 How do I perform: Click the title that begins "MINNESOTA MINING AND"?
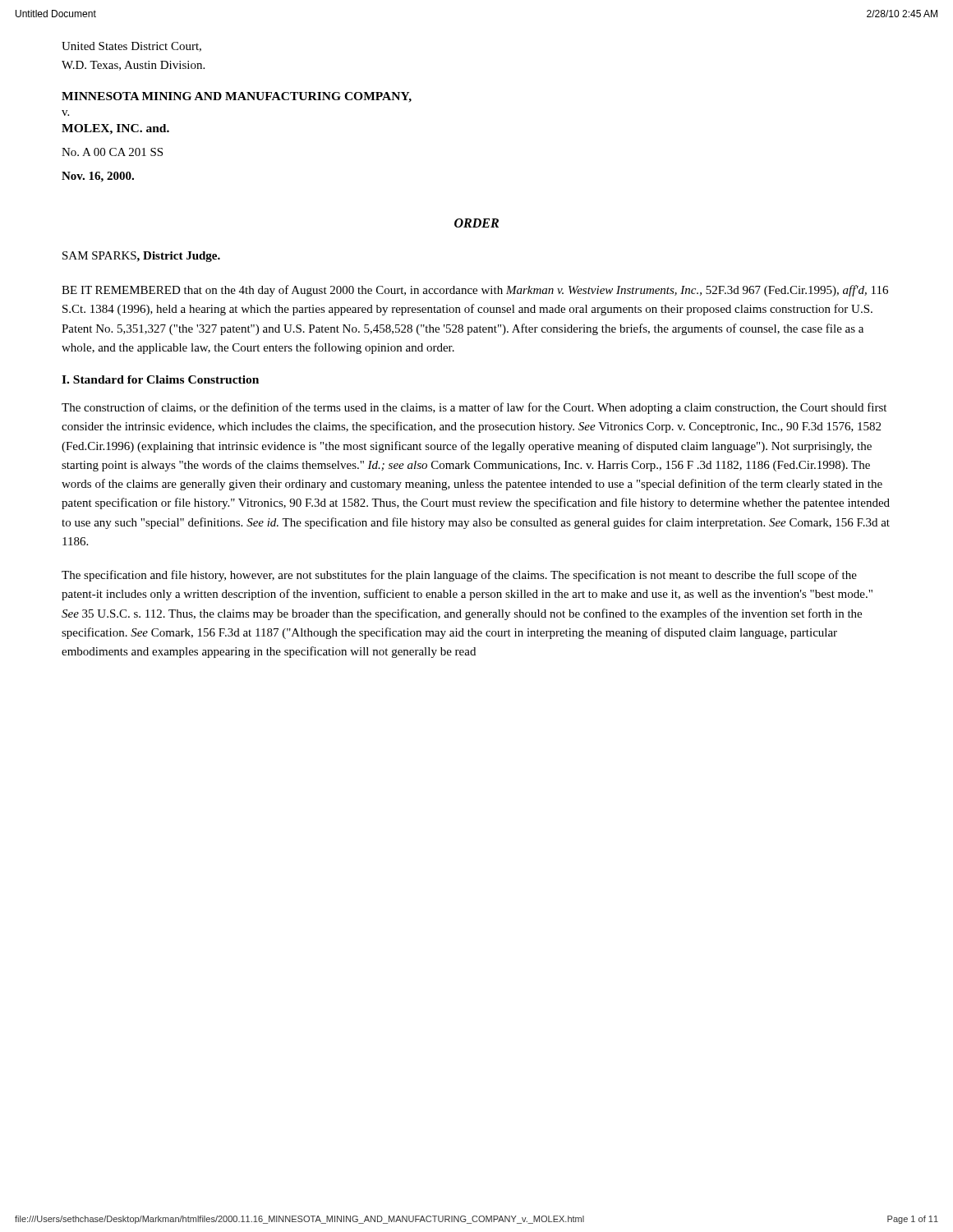(x=237, y=96)
